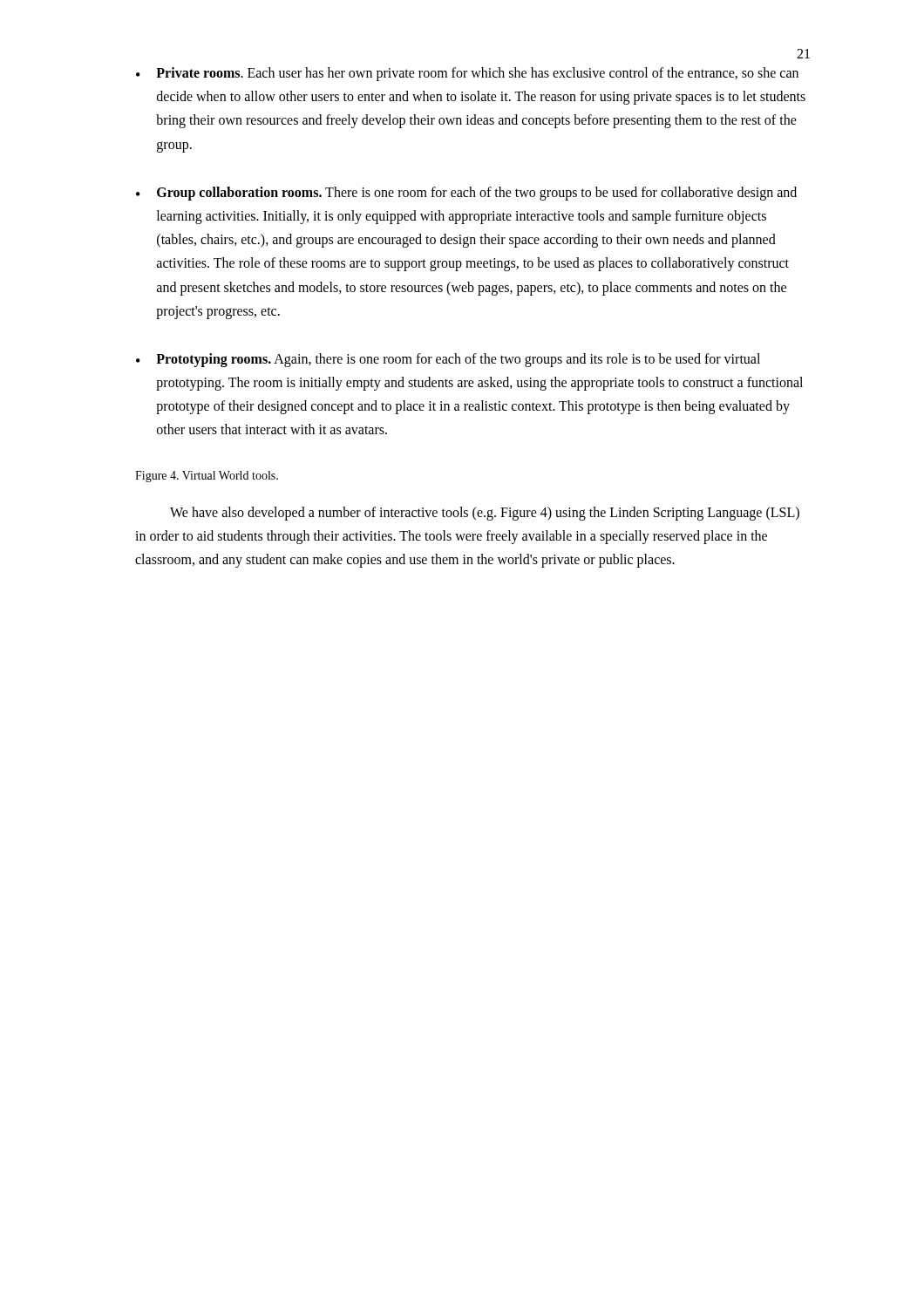Navigate to the block starting "Figure 4. Virtual World tools."

click(x=207, y=475)
